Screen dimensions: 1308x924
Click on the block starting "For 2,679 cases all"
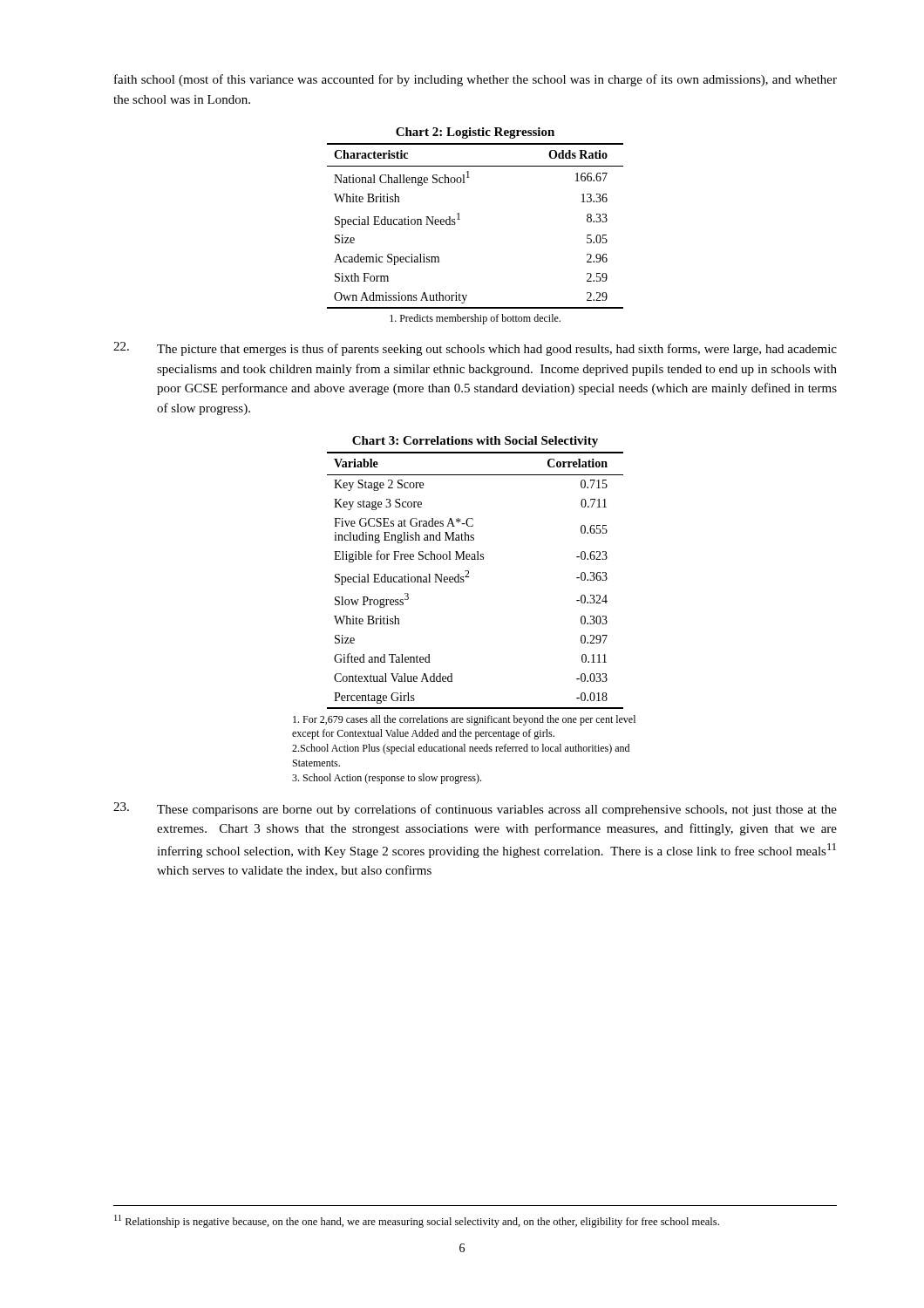click(464, 748)
